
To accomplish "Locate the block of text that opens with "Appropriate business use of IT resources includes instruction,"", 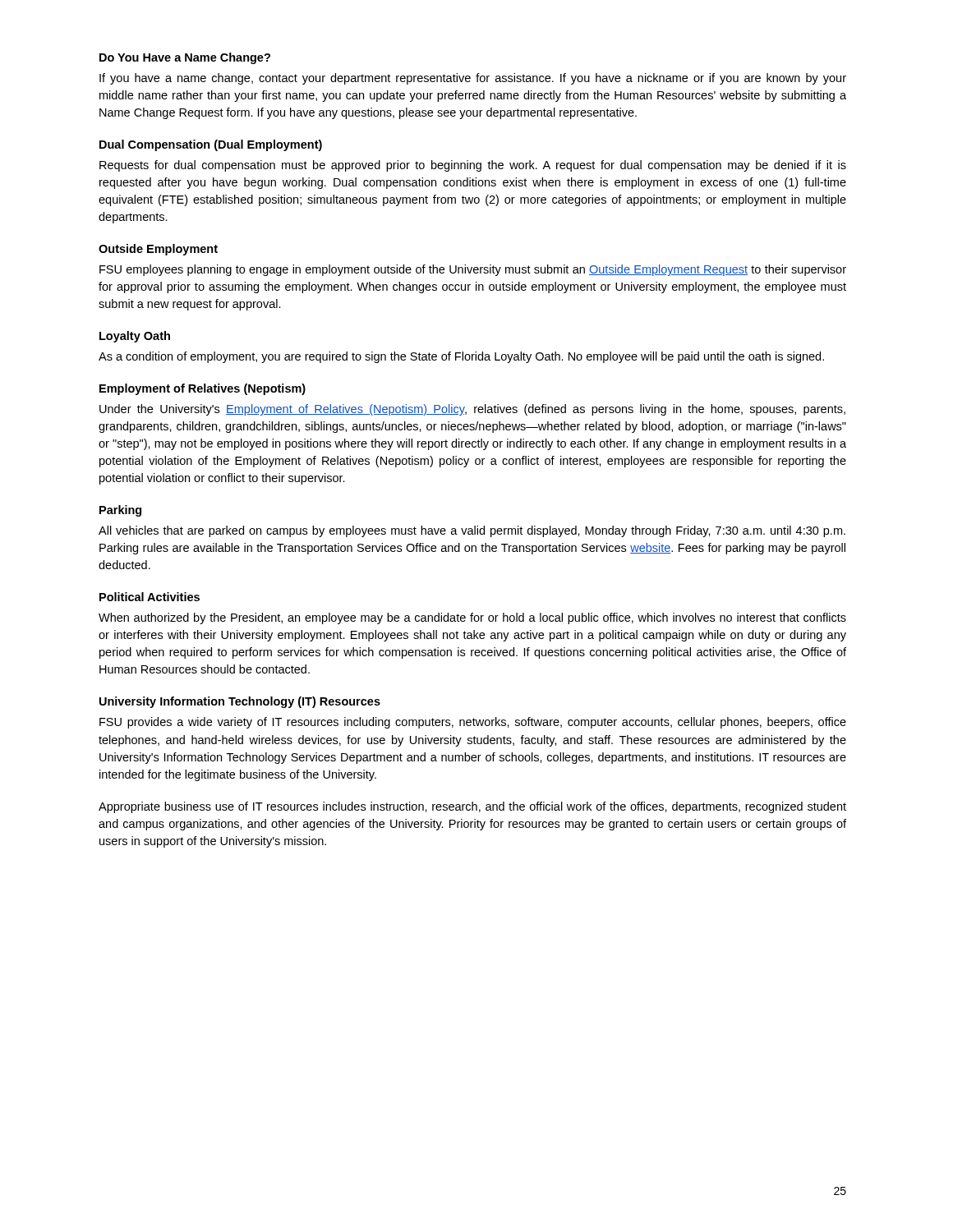I will coord(472,823).
